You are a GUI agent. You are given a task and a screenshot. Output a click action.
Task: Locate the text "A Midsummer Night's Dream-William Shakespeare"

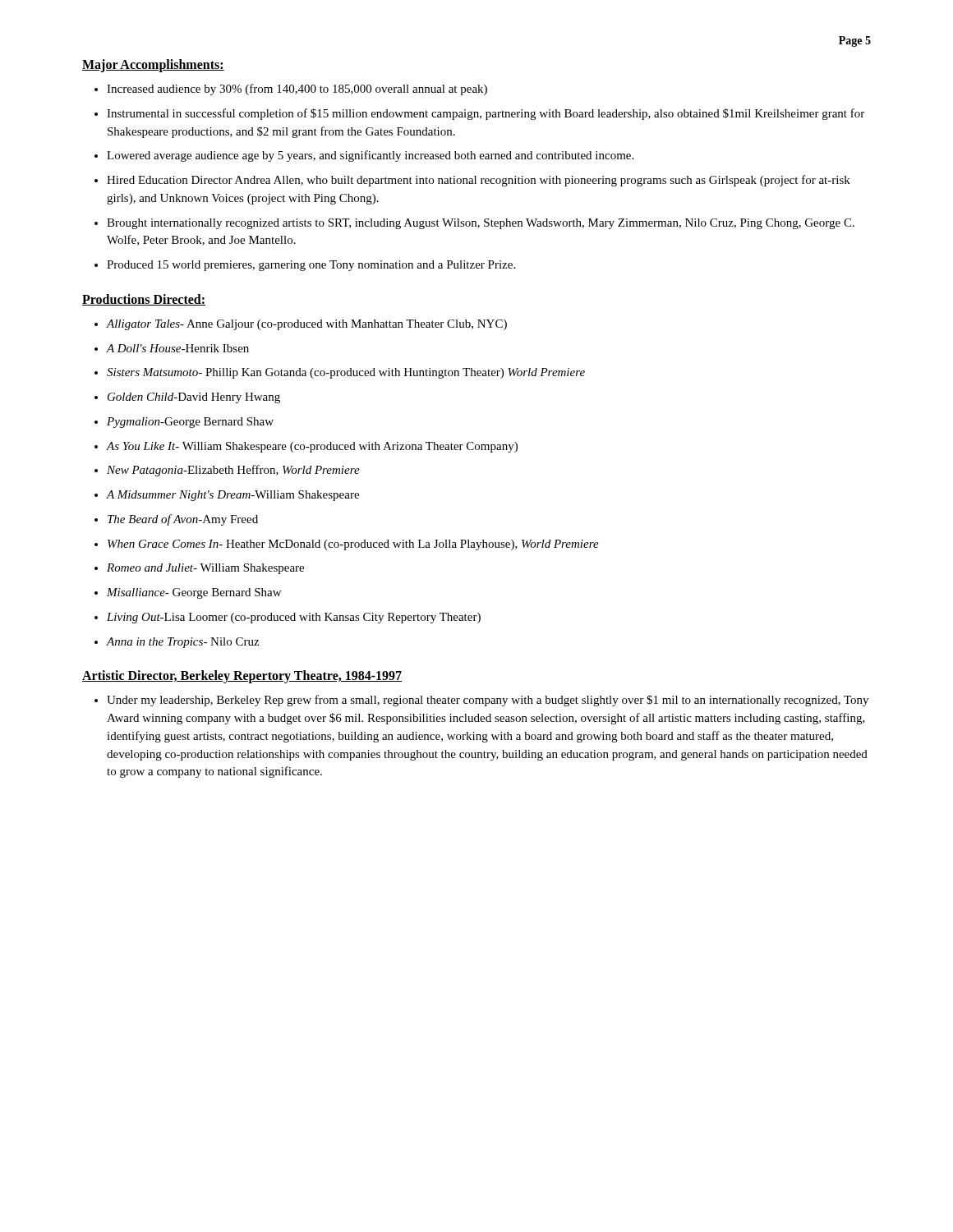point(233,496)
